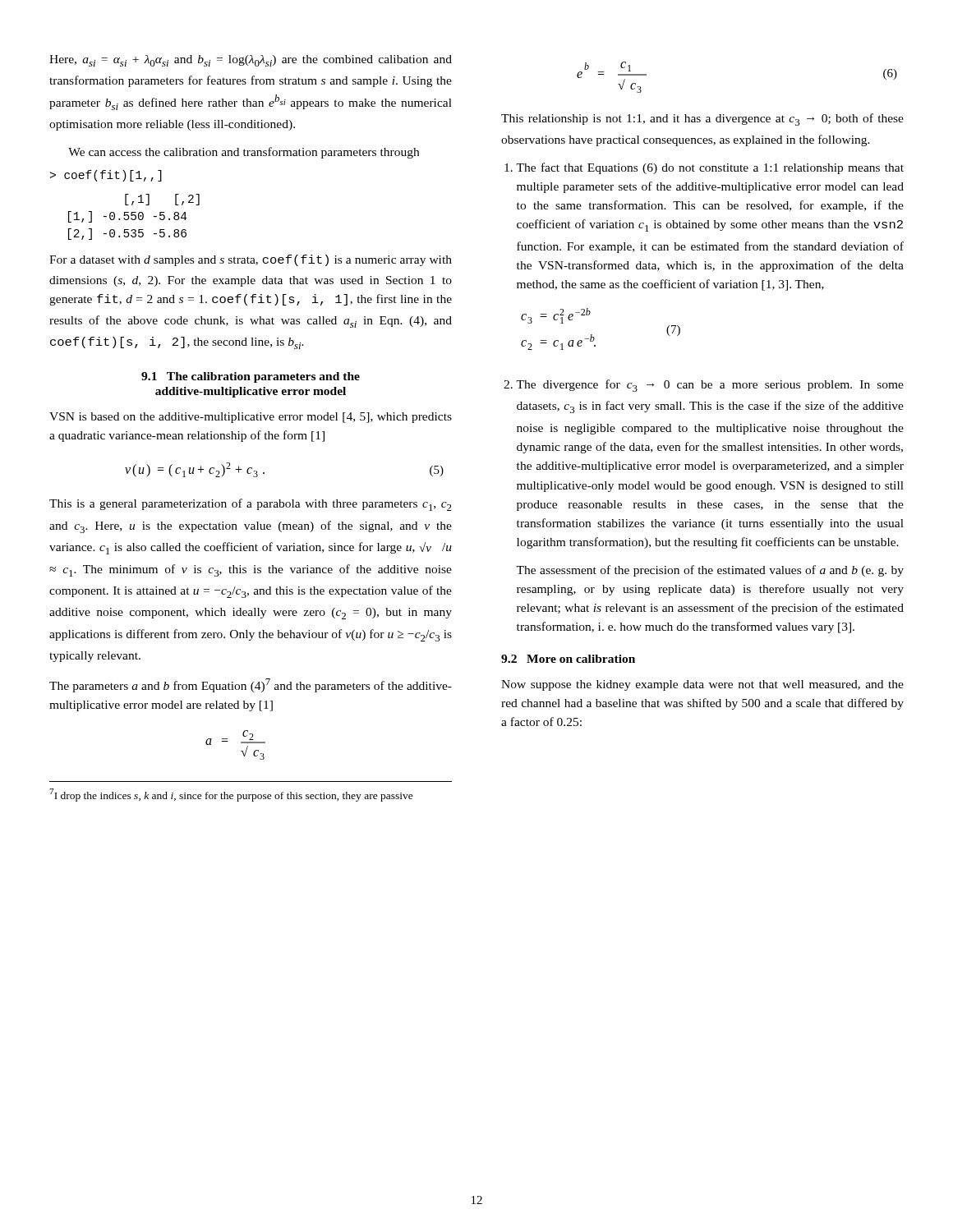This screenshot has height=1232, width=953.
Task: Find the text block that reads "This is a general parameterization of a parabola"
Action: (251, 579)
